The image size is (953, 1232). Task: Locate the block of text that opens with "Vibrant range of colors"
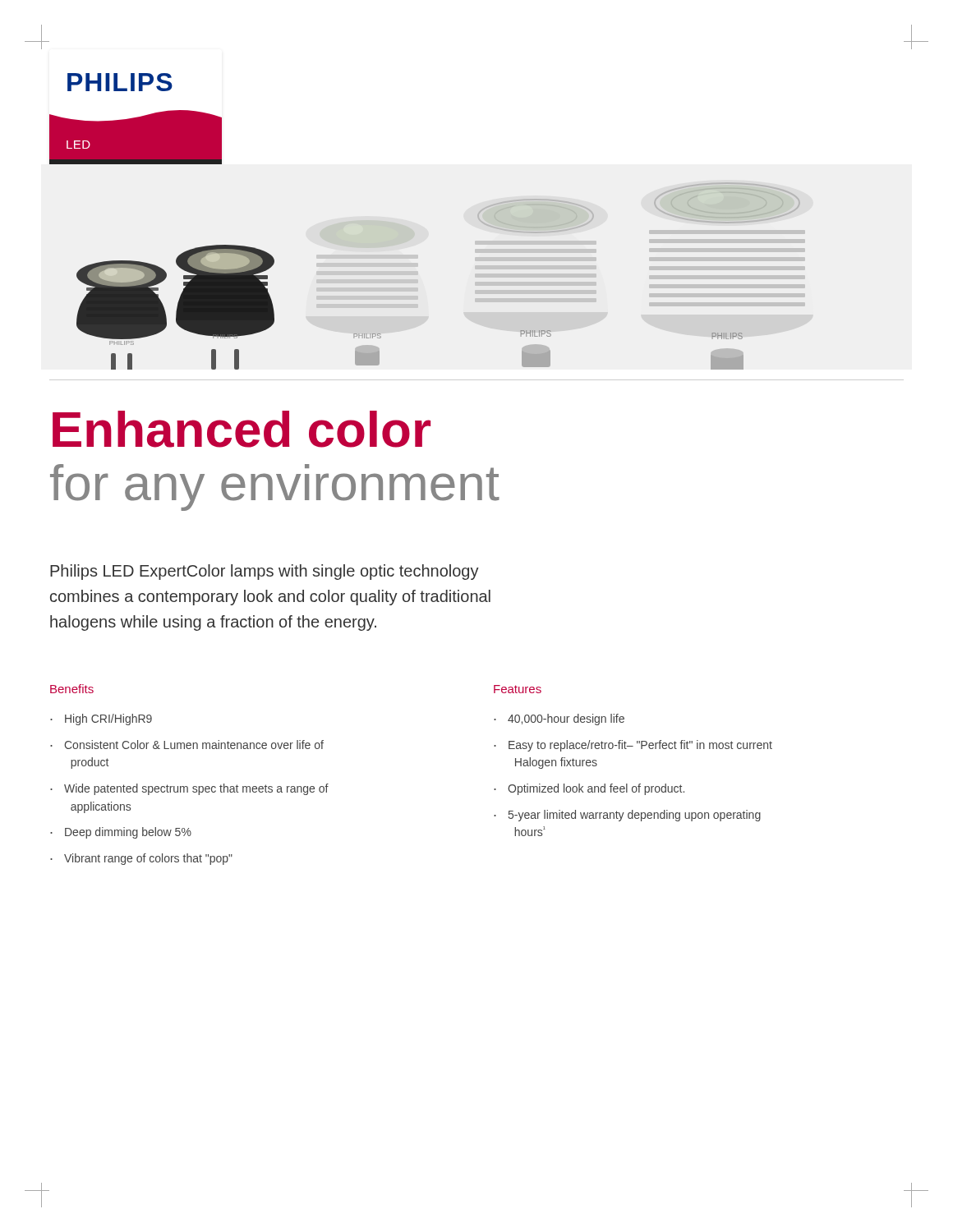pyautogui.click(x=148, y=858)
